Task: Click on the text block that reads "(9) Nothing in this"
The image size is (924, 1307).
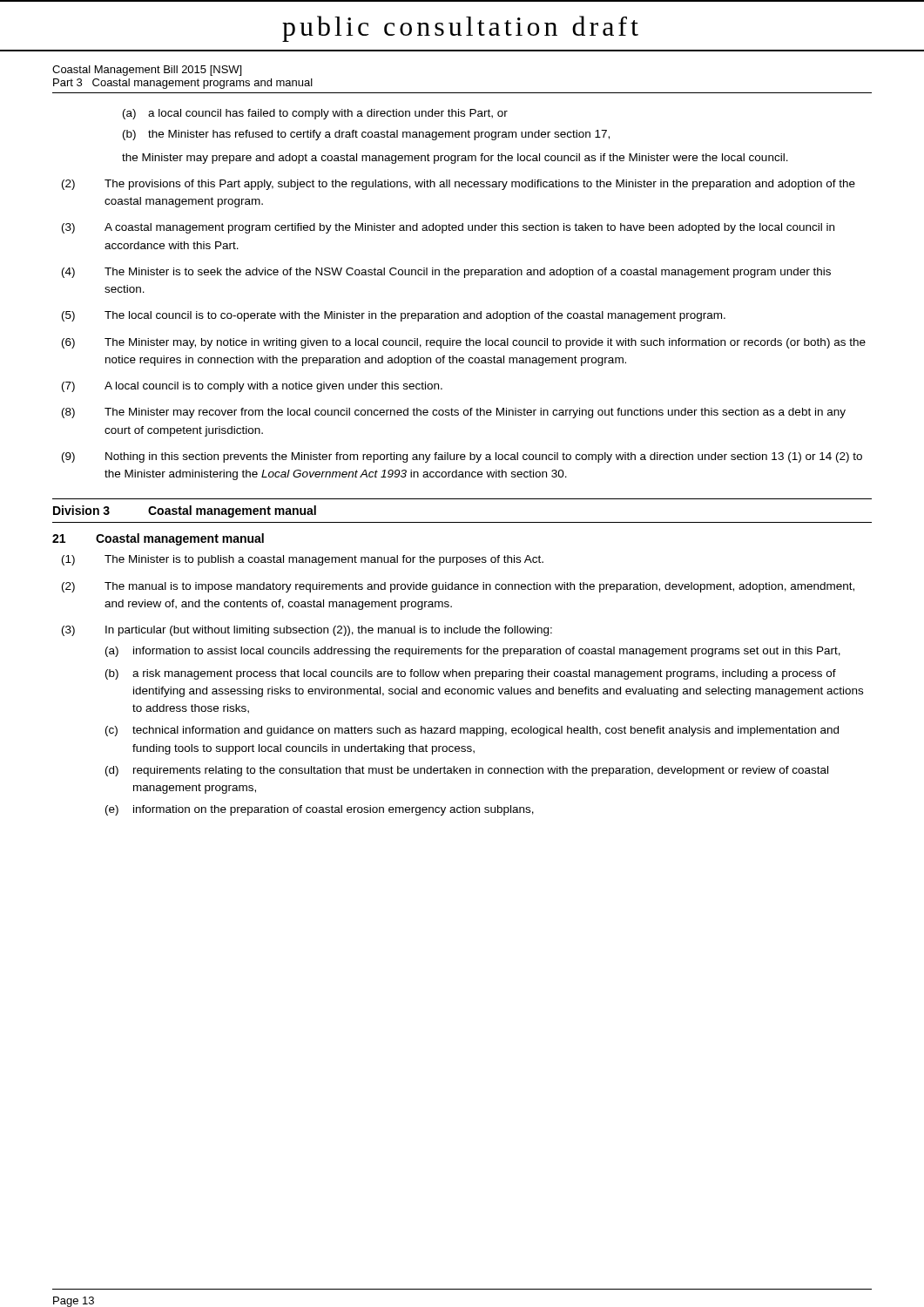Action: click(x=462, y=465)
